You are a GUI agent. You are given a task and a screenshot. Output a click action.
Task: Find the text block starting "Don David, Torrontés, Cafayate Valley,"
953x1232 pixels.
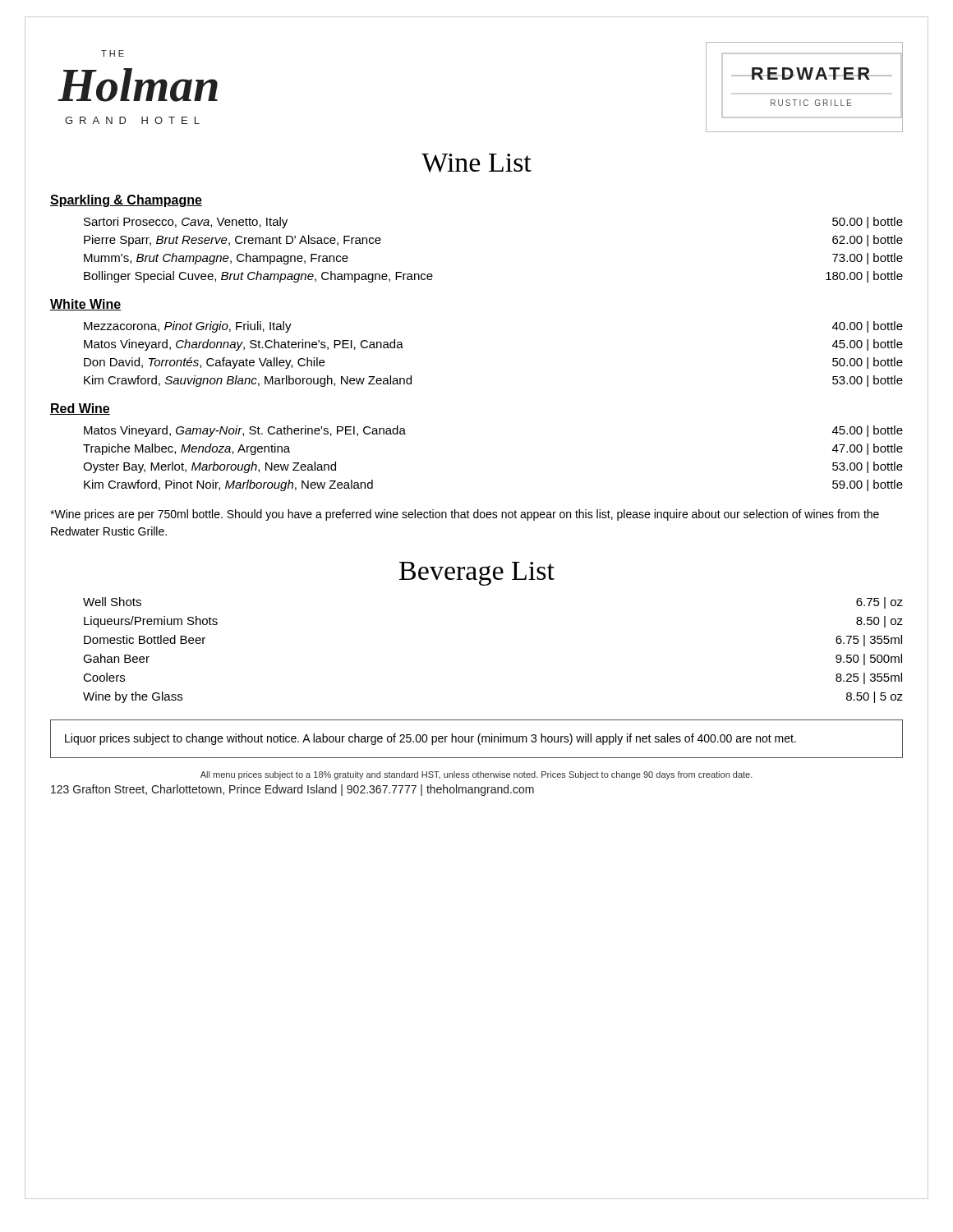(x=210, y=365)
